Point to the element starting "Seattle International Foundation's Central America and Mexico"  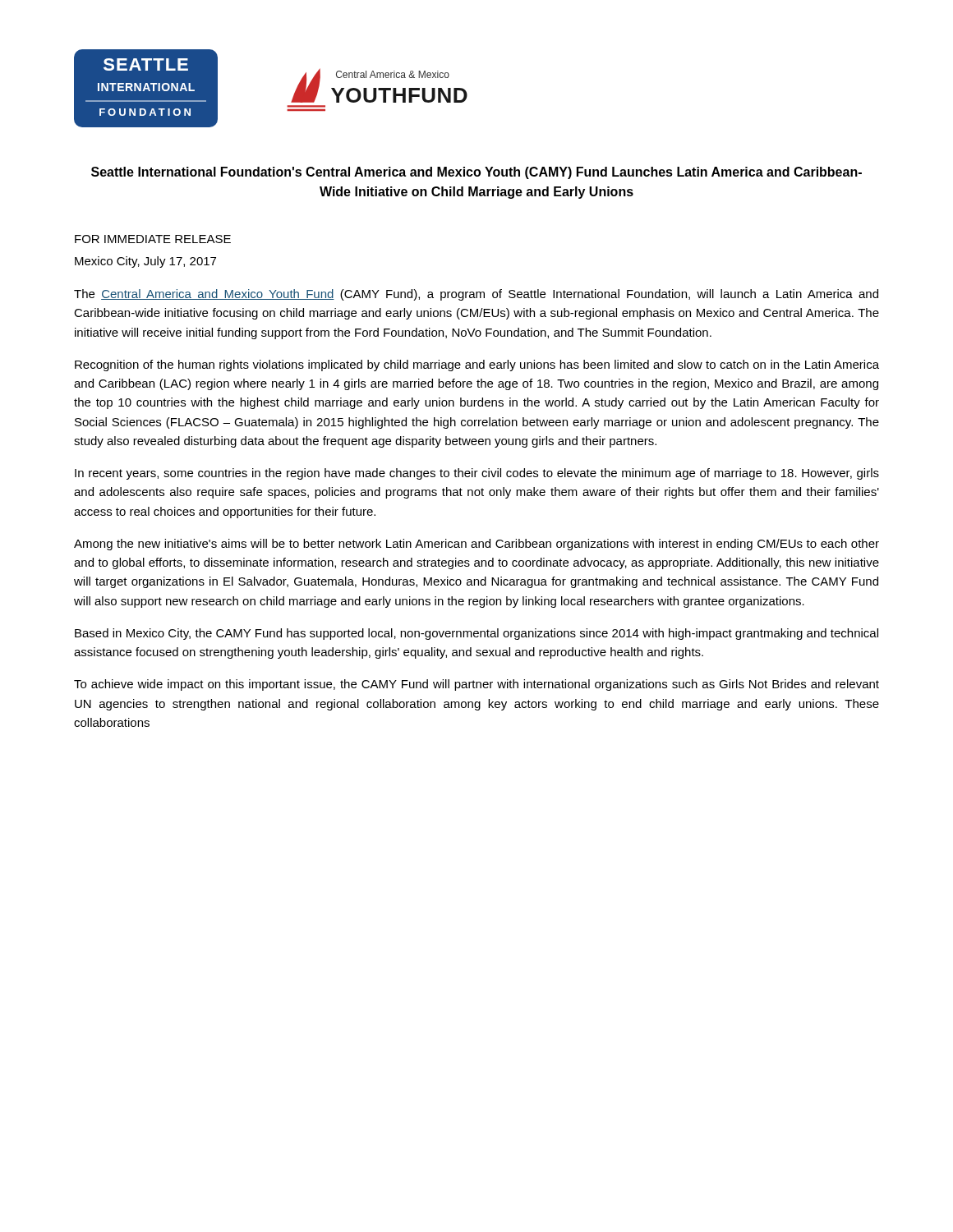476,182
